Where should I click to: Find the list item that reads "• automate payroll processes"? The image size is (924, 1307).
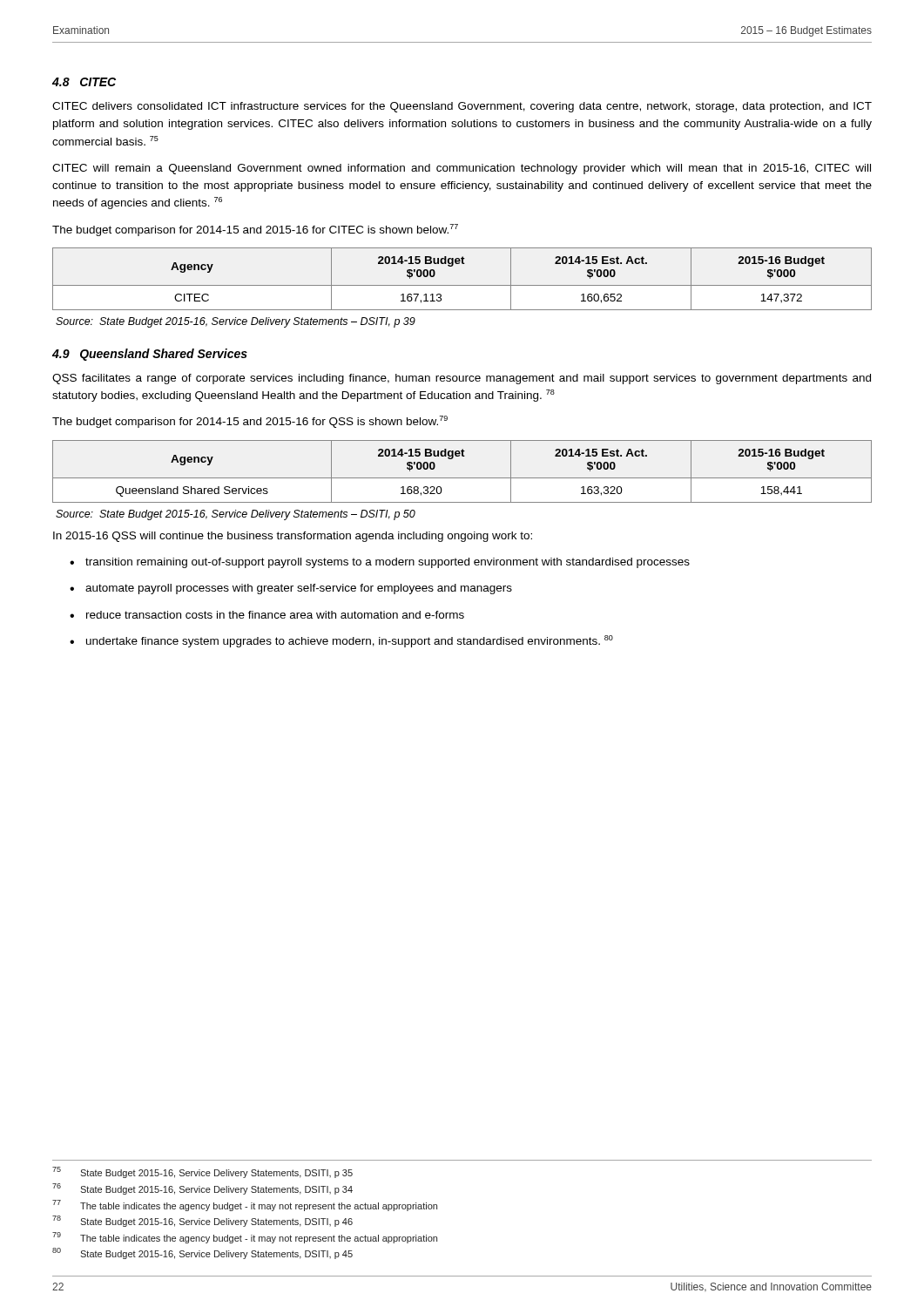pyautogui.click(x=291, y=589)
